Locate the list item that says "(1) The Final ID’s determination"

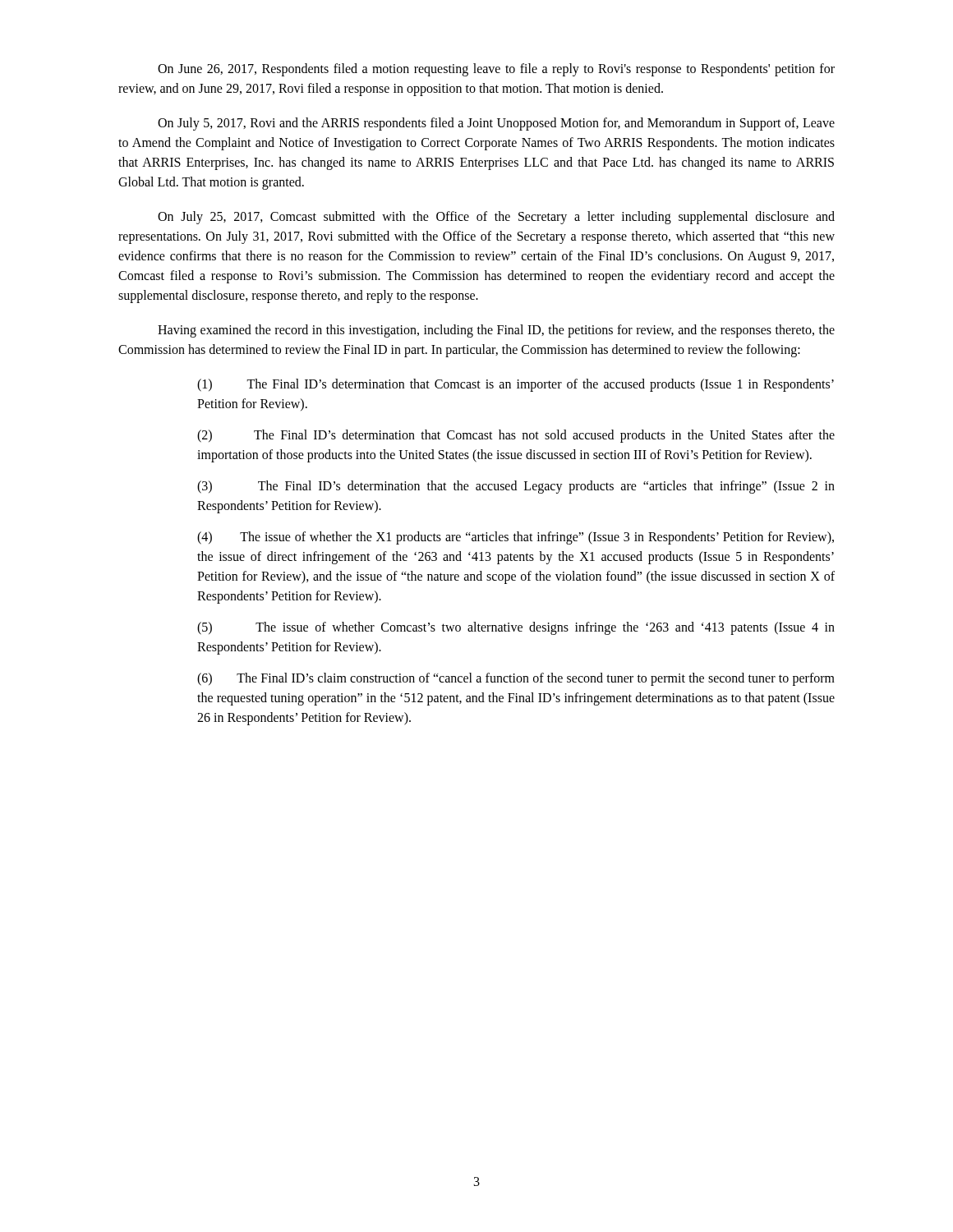pos(516,394)
